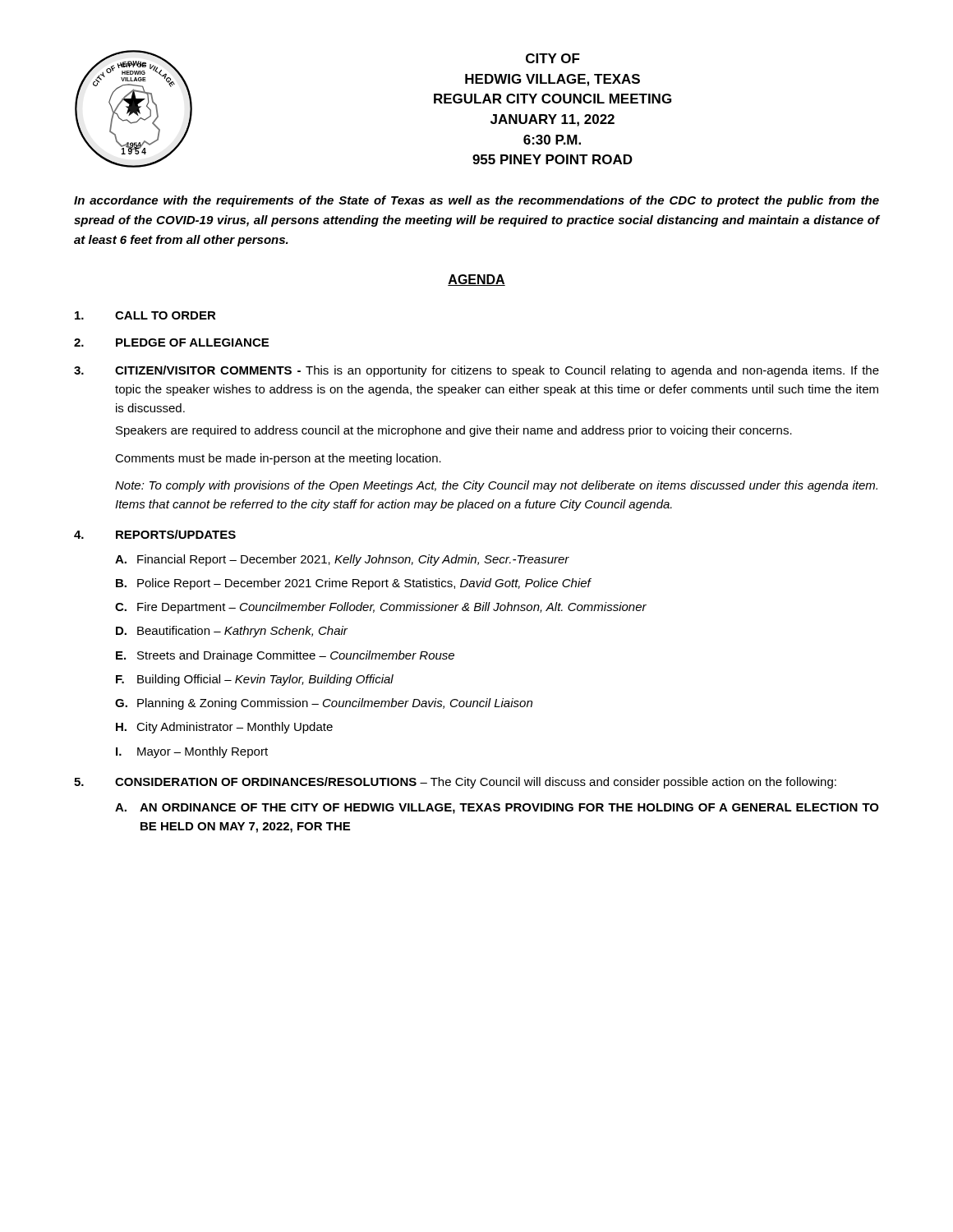Select the section header
Image resolution: width=953 pixels, height=1232 pixels.
(x=476, y=280)
